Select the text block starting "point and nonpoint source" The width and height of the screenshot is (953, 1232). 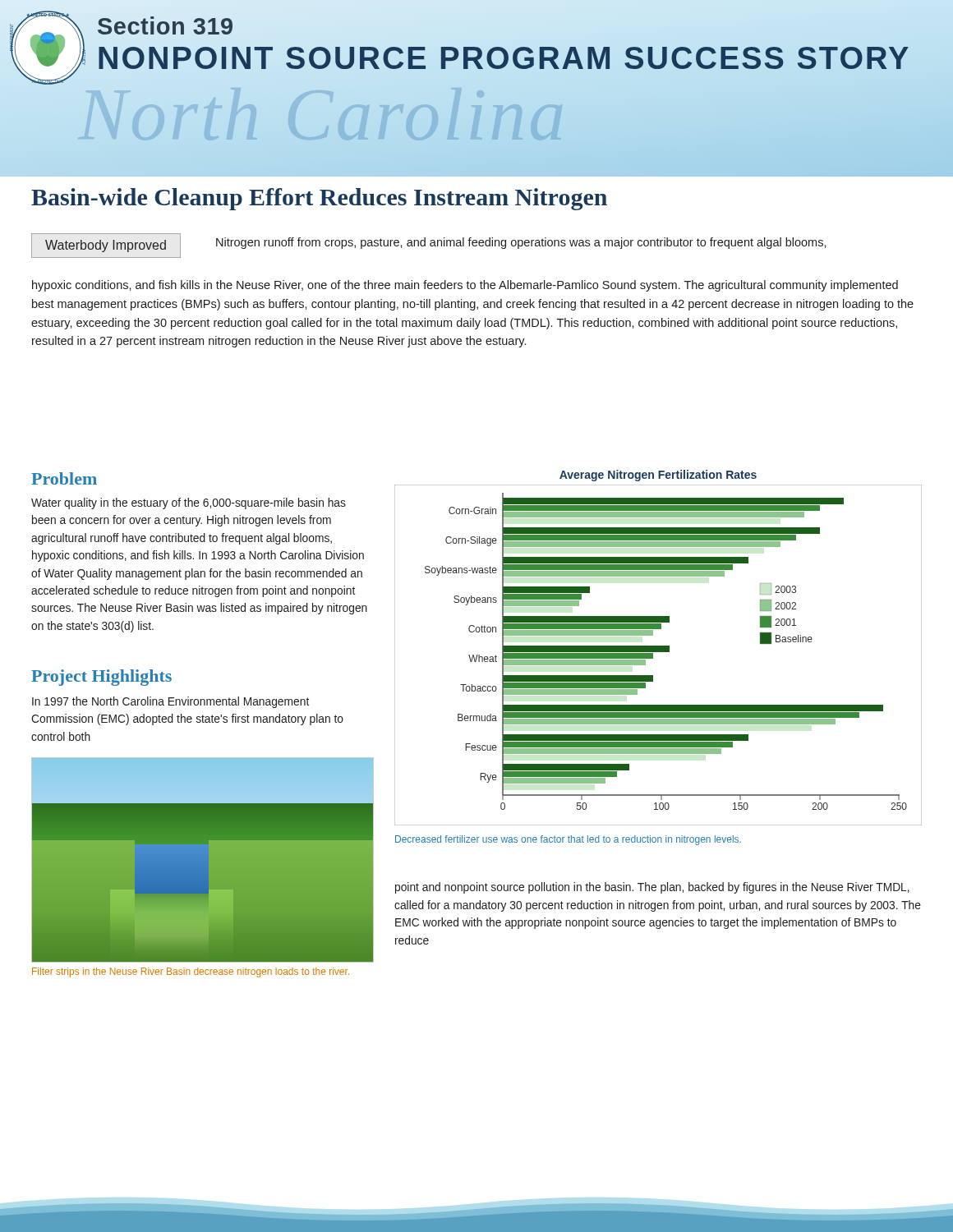658,914
